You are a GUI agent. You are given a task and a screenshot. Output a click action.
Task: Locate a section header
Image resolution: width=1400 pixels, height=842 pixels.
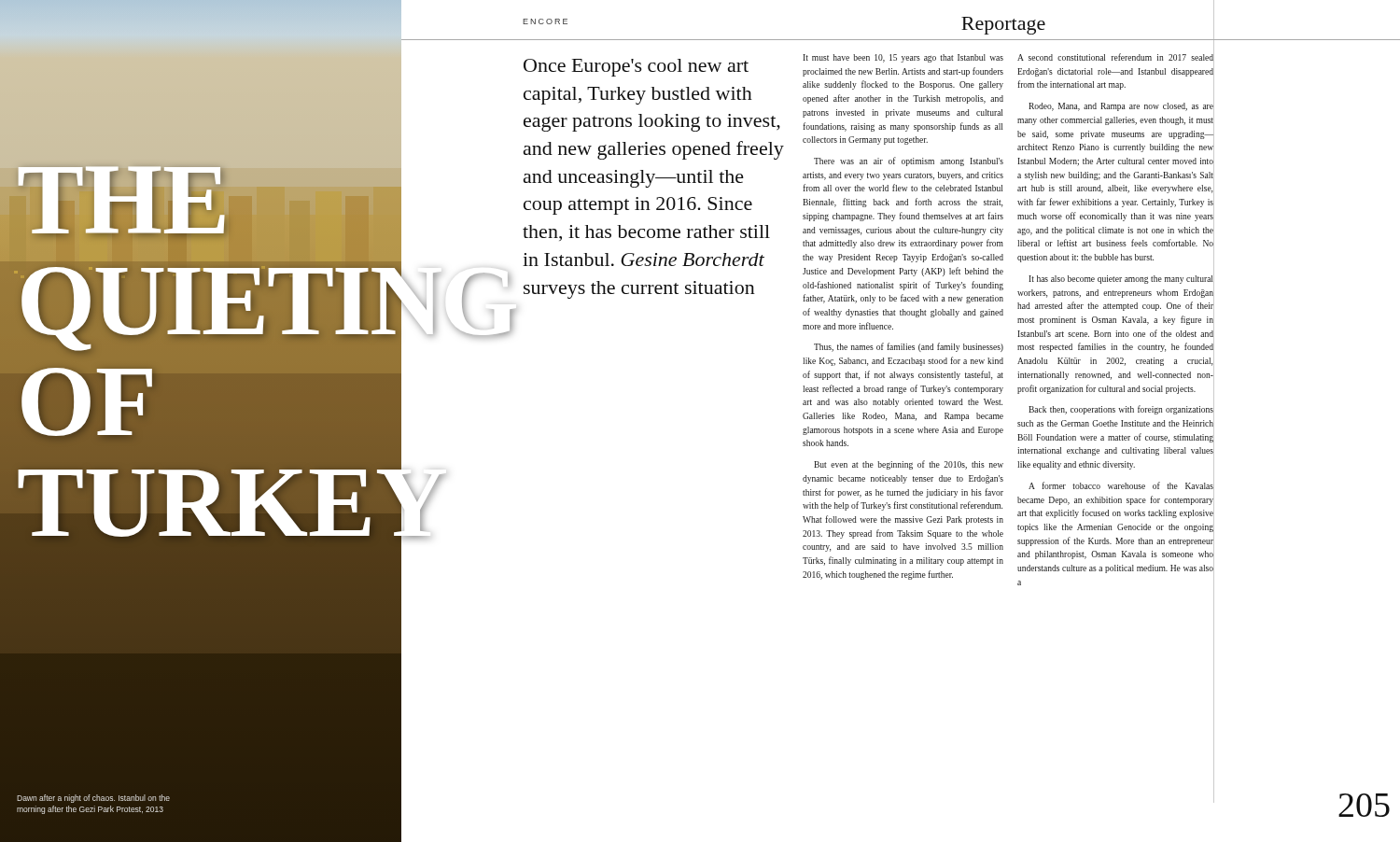(1003, 23)
